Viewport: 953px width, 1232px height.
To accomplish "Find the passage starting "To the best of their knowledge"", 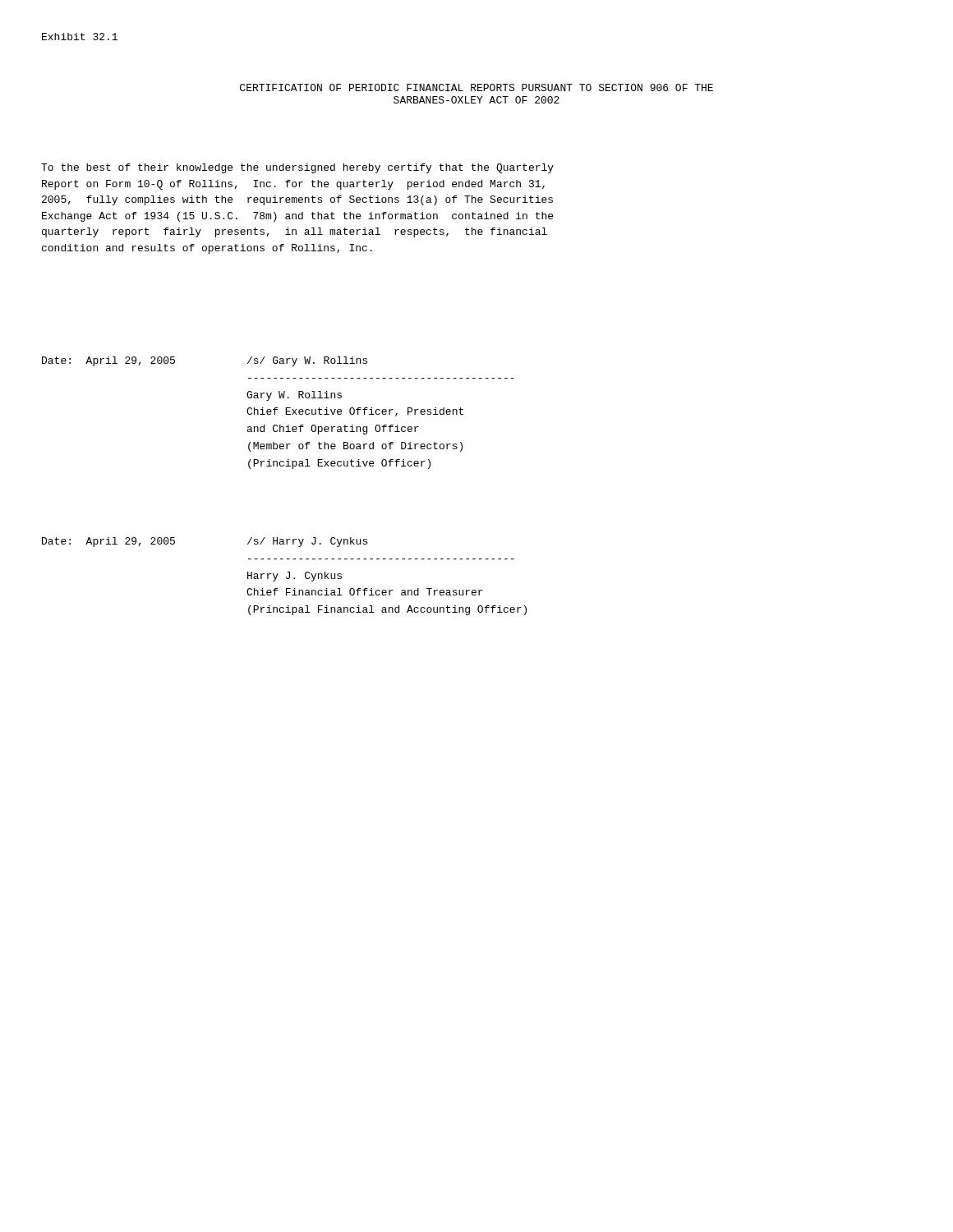I will click(x=297, y=208).
